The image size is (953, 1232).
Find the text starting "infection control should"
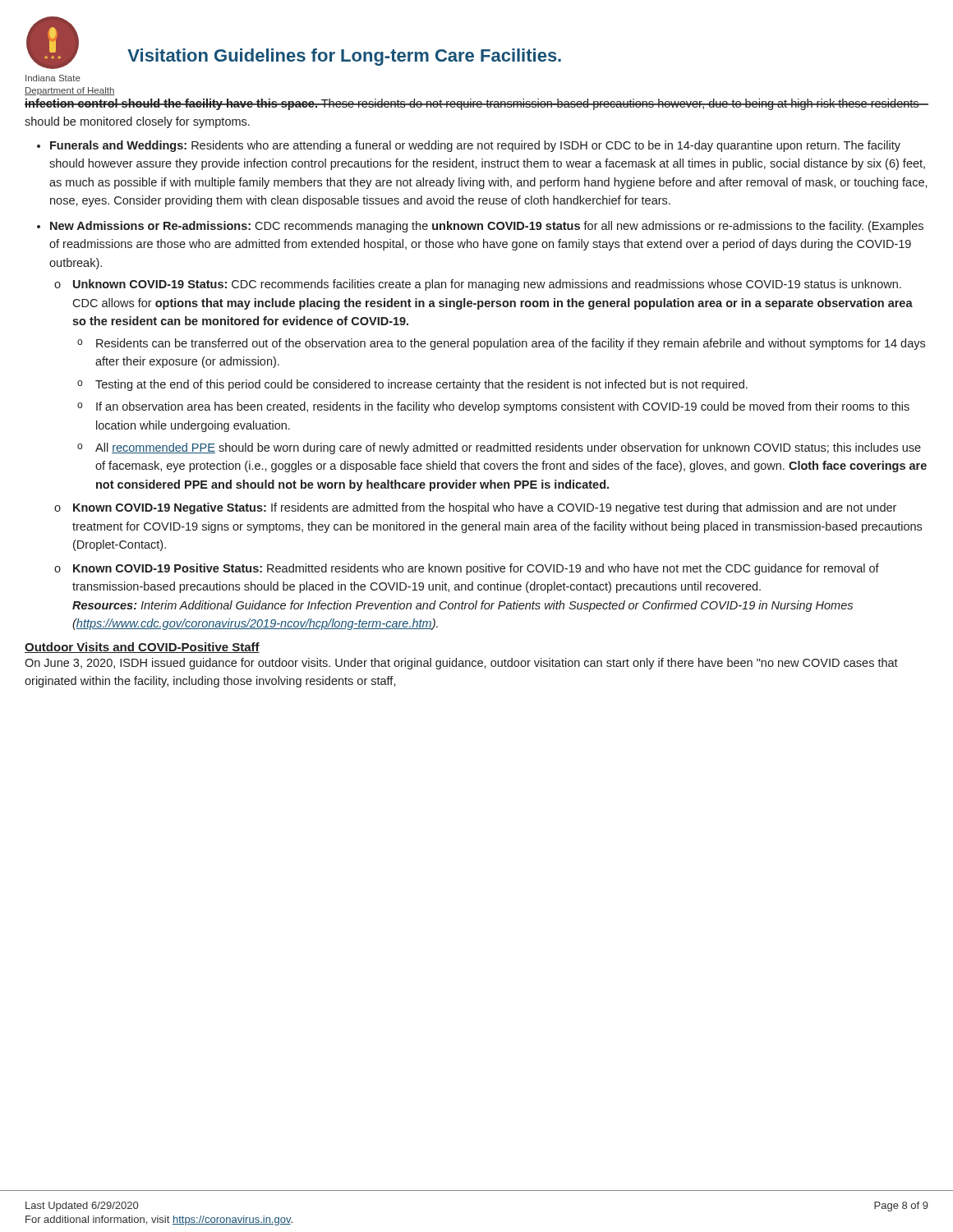pyautogui.click(x=472, y=113)
